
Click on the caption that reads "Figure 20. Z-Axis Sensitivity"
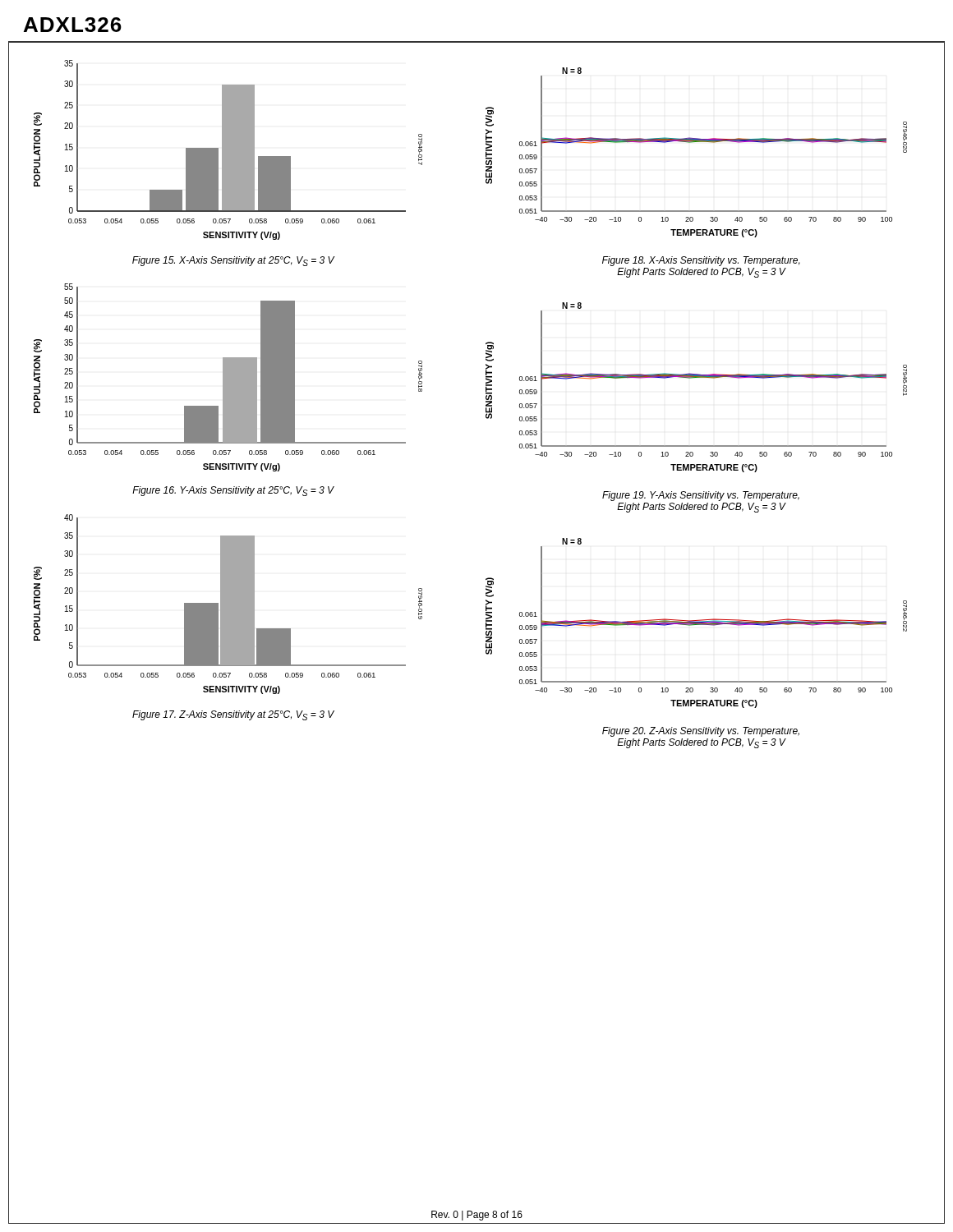coord(701,738)
